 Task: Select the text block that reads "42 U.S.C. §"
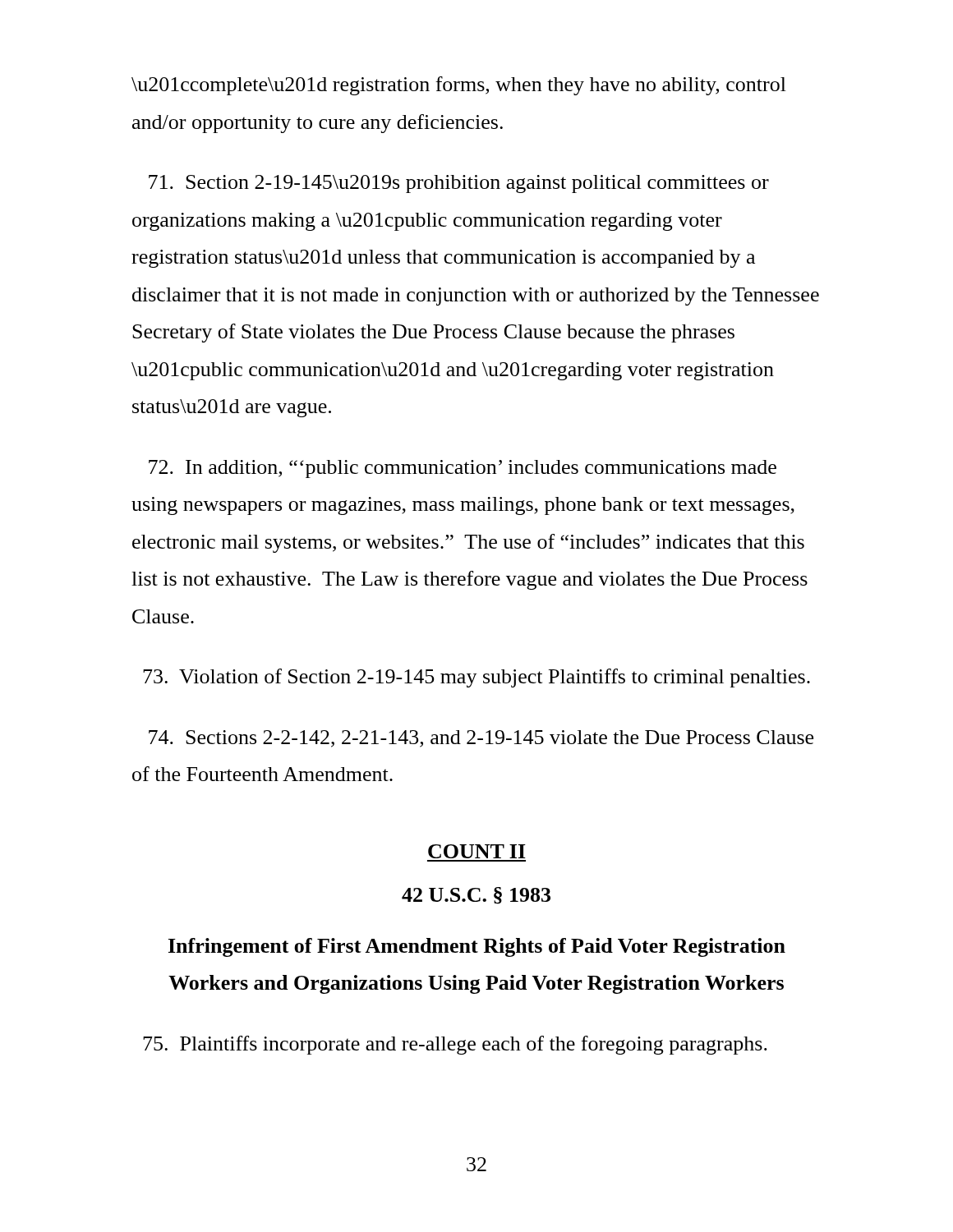(476, 895)
